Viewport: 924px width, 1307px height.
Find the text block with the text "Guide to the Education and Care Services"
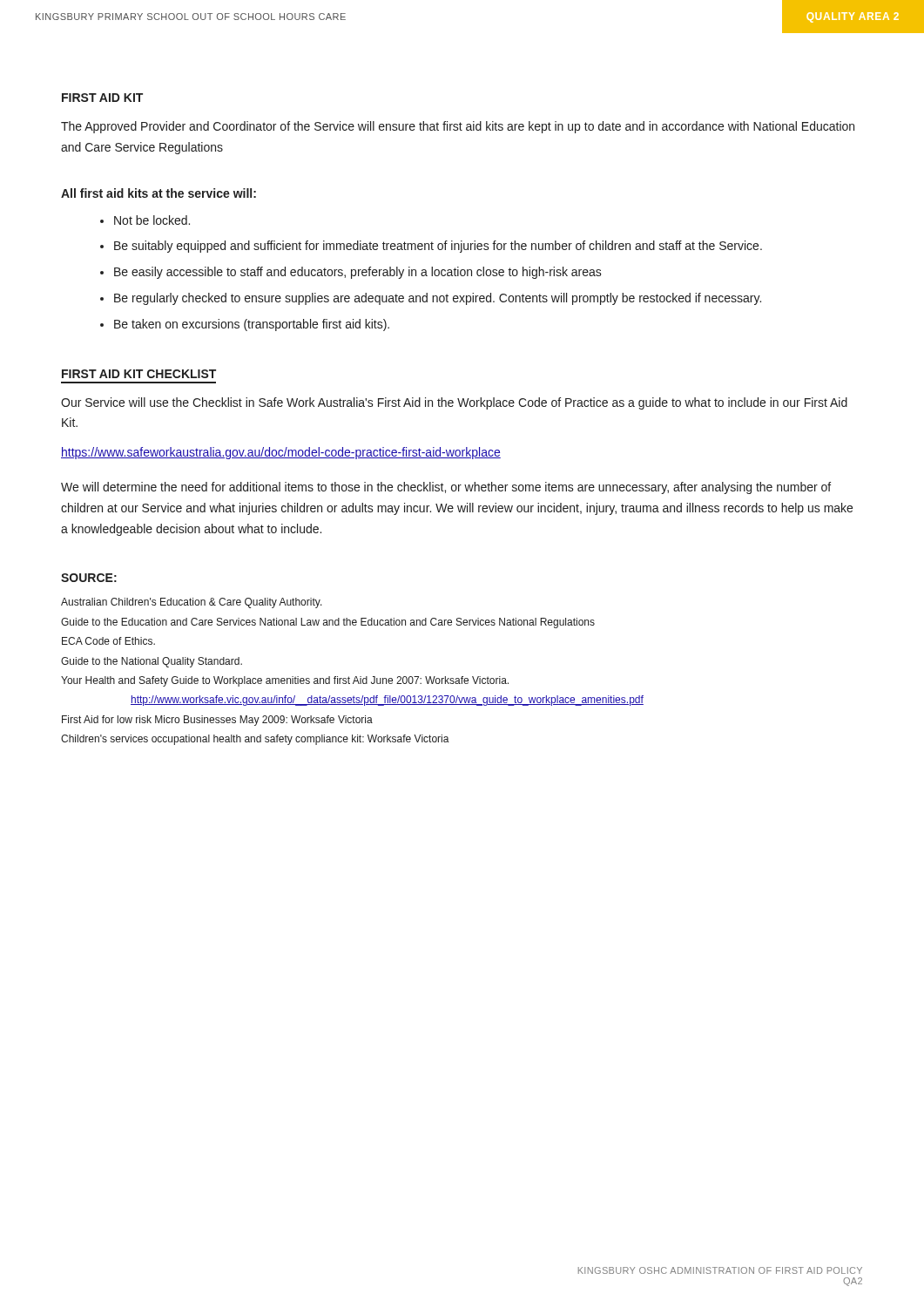point(328,622)
